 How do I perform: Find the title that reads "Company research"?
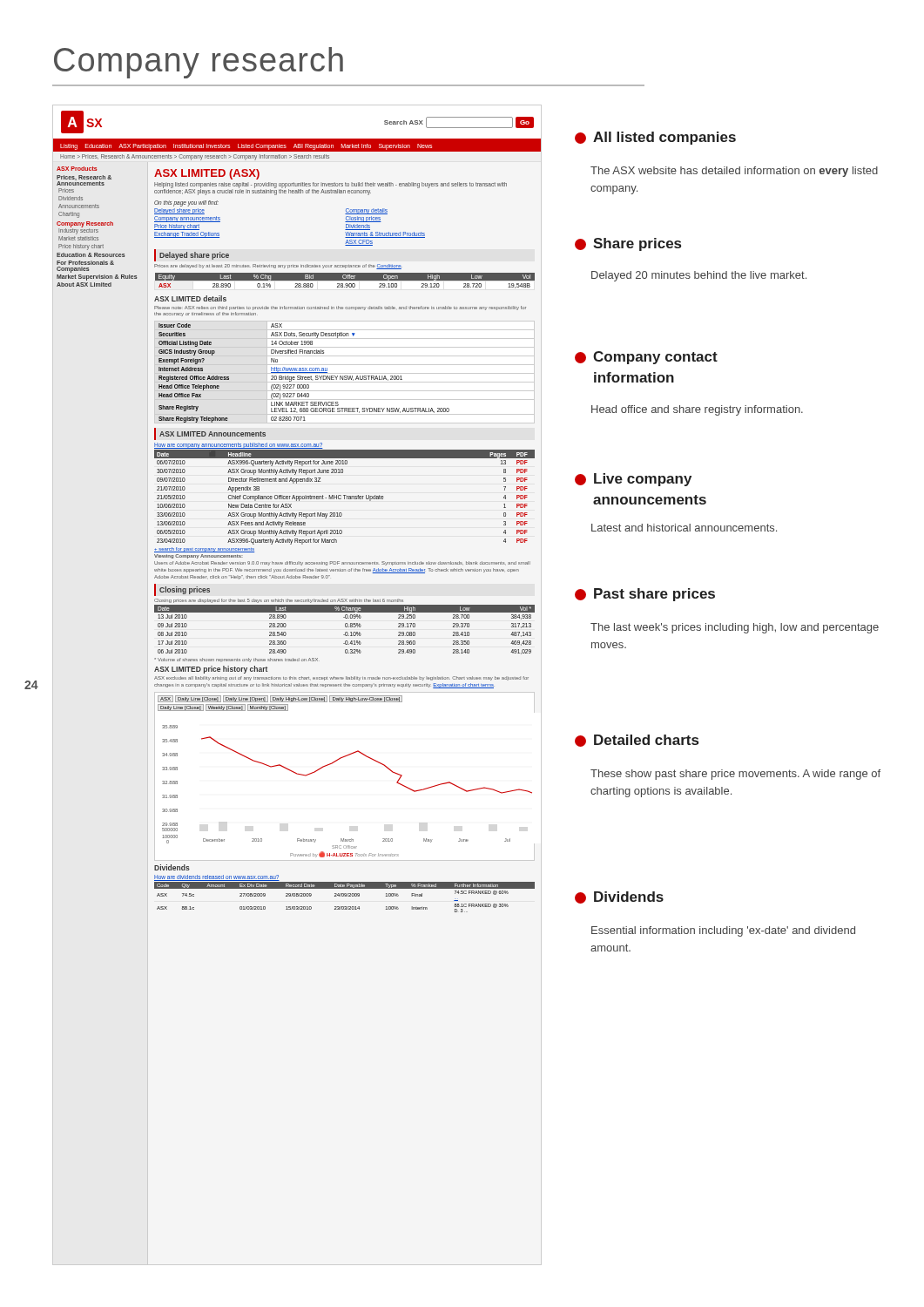tap(199, 60)
